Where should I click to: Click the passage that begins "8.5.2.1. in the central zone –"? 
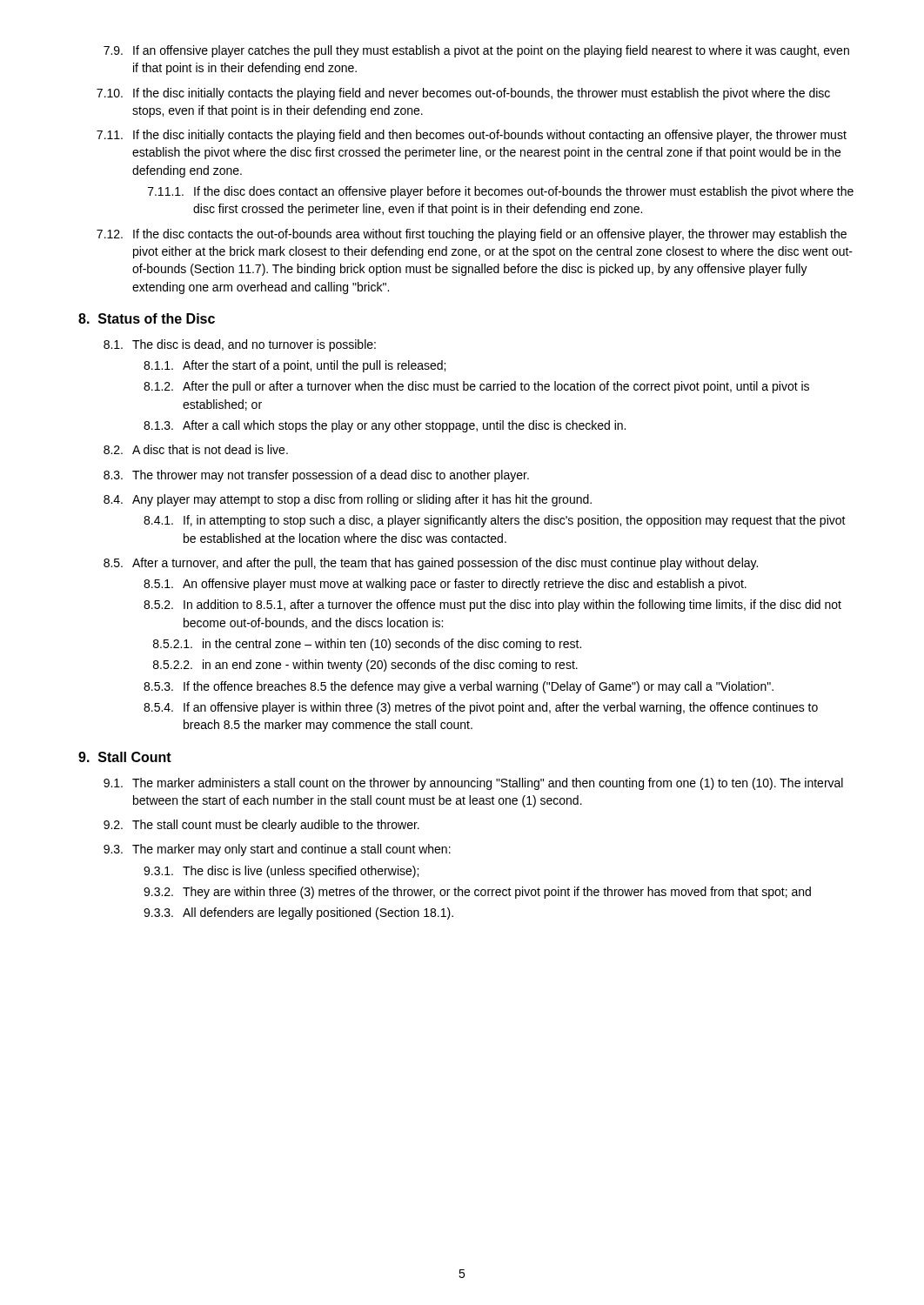[x=489, y=644]
